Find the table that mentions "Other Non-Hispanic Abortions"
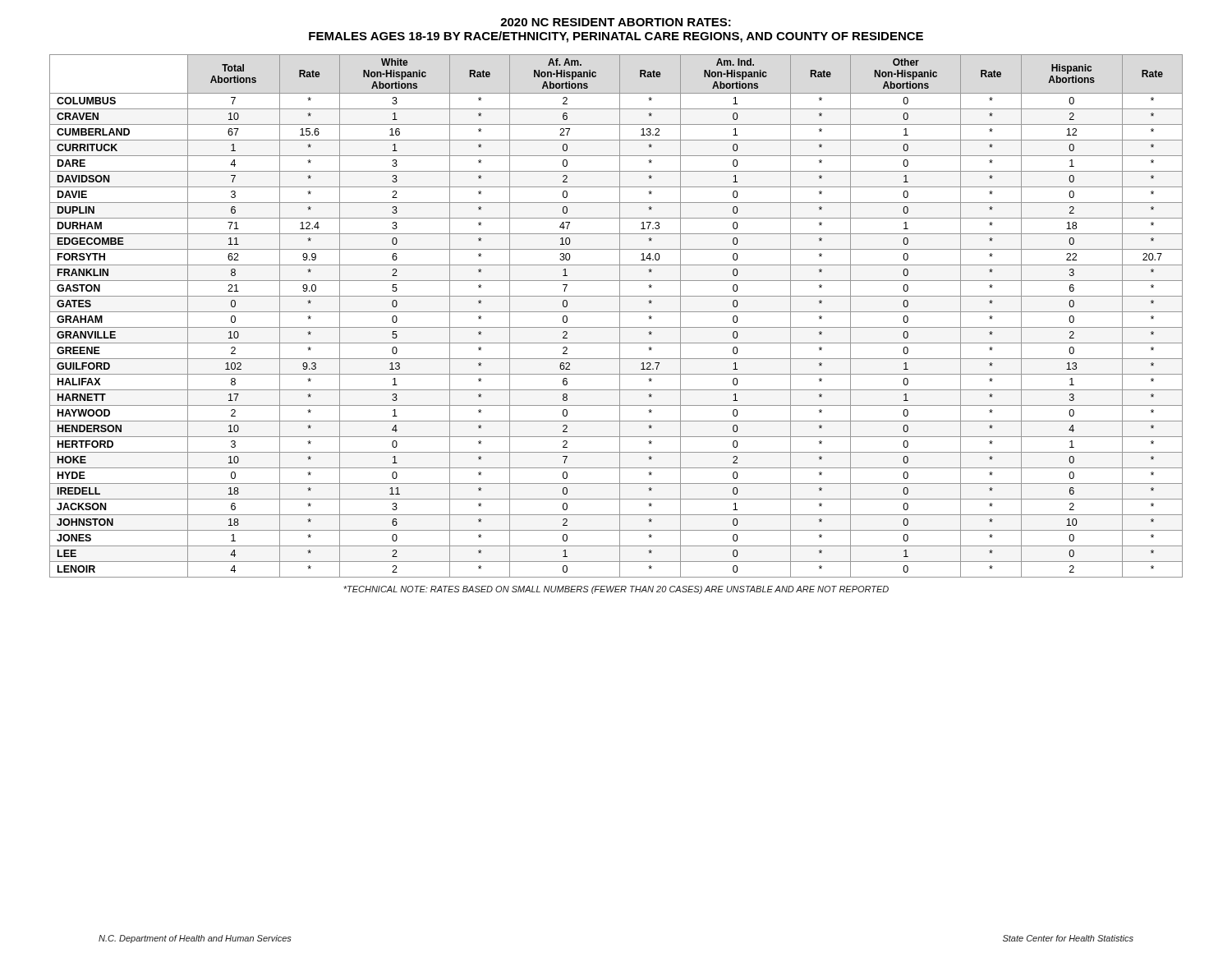The image size is (1232, 953). [x=616, y=316]
